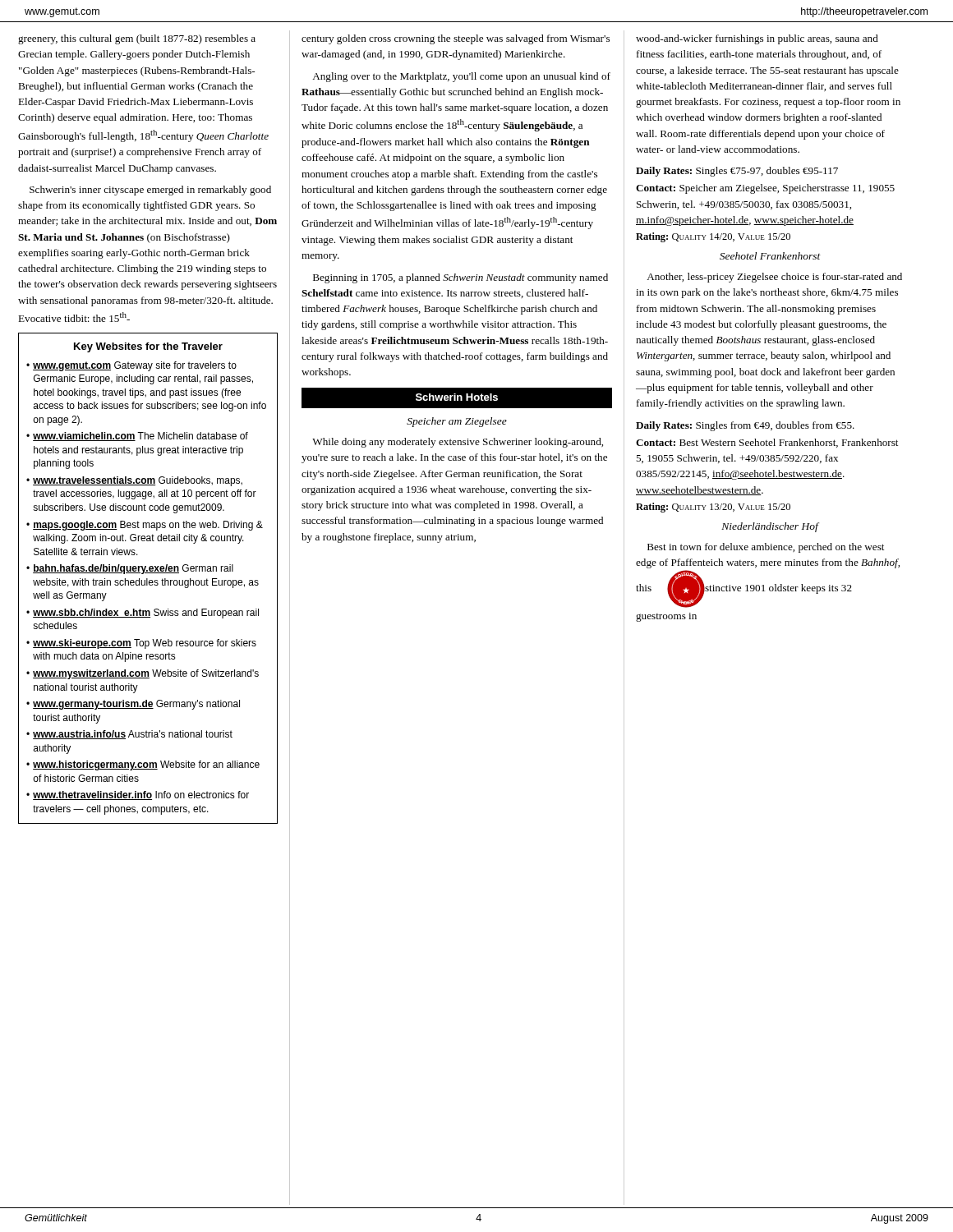
Task: Select the text block containing "Beginning in 1705, a planned Schwerin"
Action: pyautogui.click(x=457, y=324)
